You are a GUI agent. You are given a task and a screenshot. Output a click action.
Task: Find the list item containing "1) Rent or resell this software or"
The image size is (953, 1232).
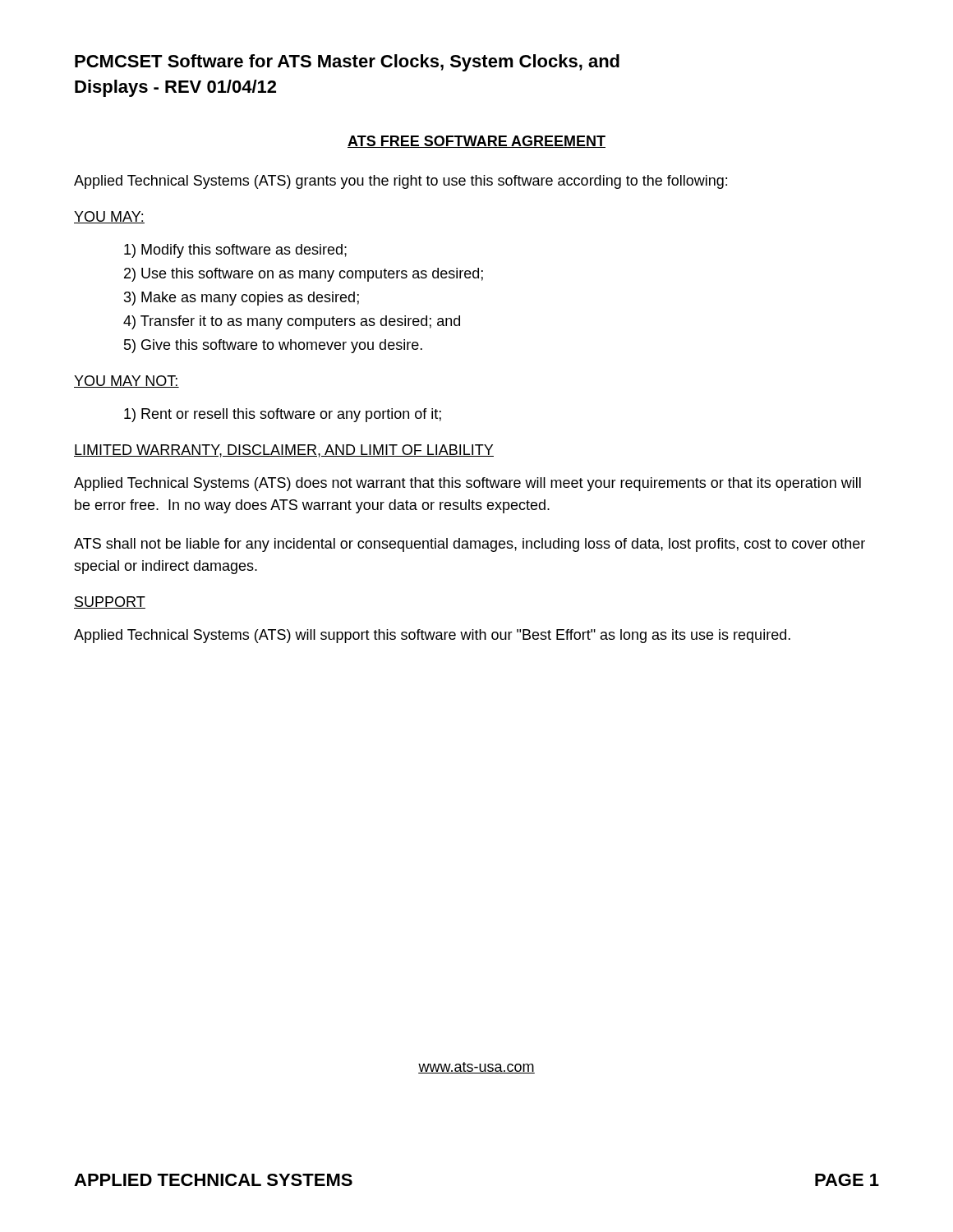[x=283, y=414]
